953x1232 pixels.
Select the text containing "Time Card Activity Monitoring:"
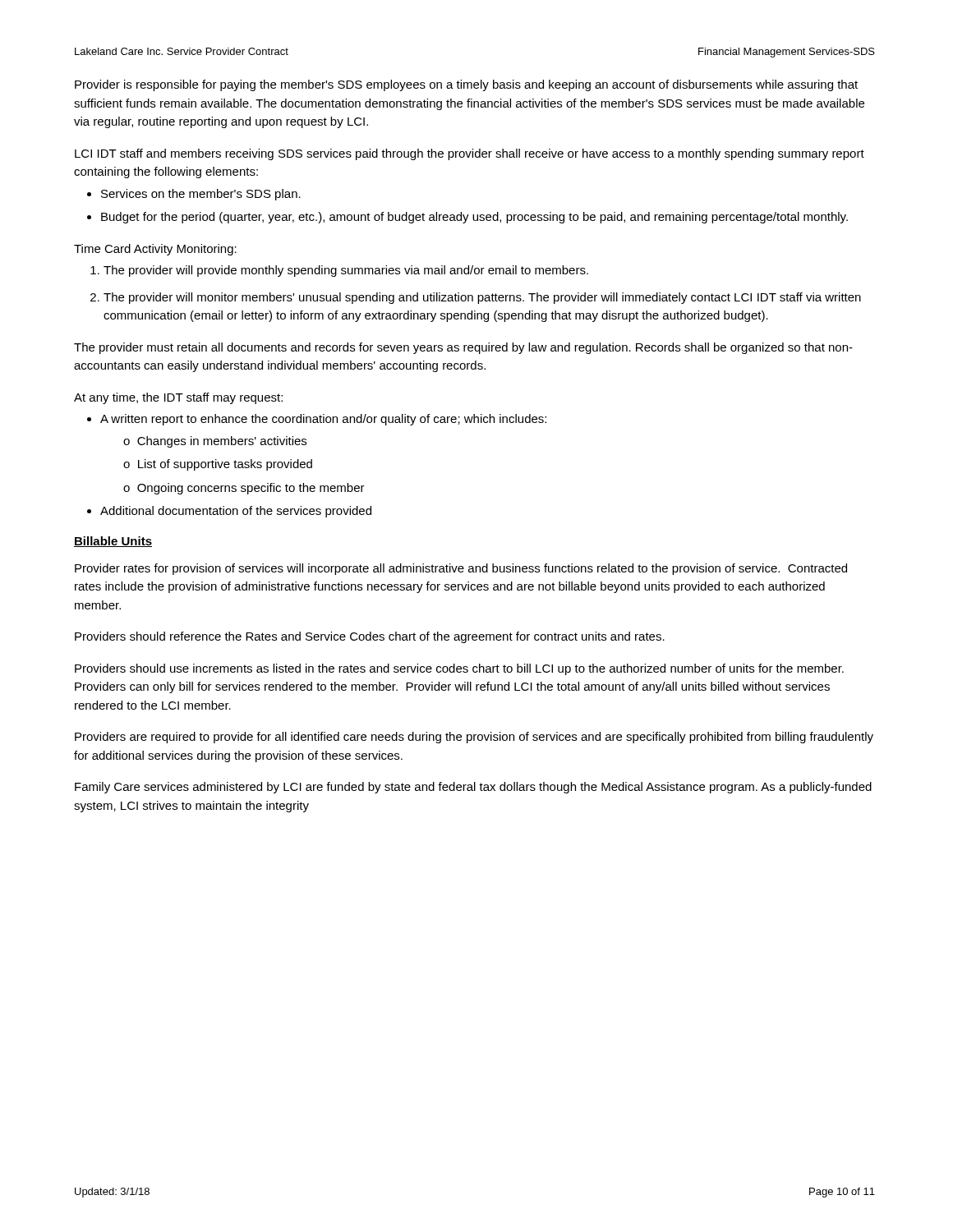tap(156, 248)
